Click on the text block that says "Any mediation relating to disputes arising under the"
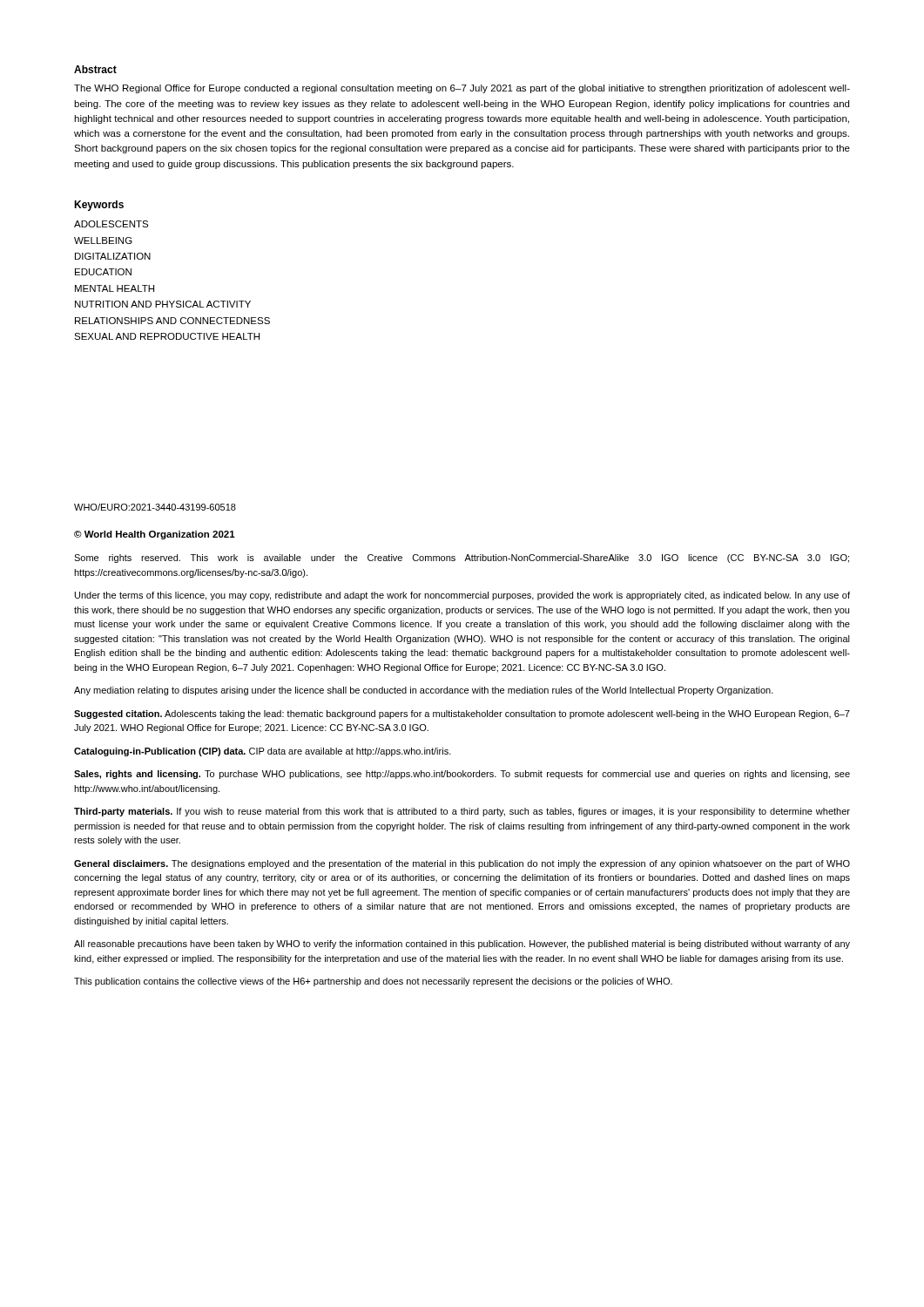 424,690
